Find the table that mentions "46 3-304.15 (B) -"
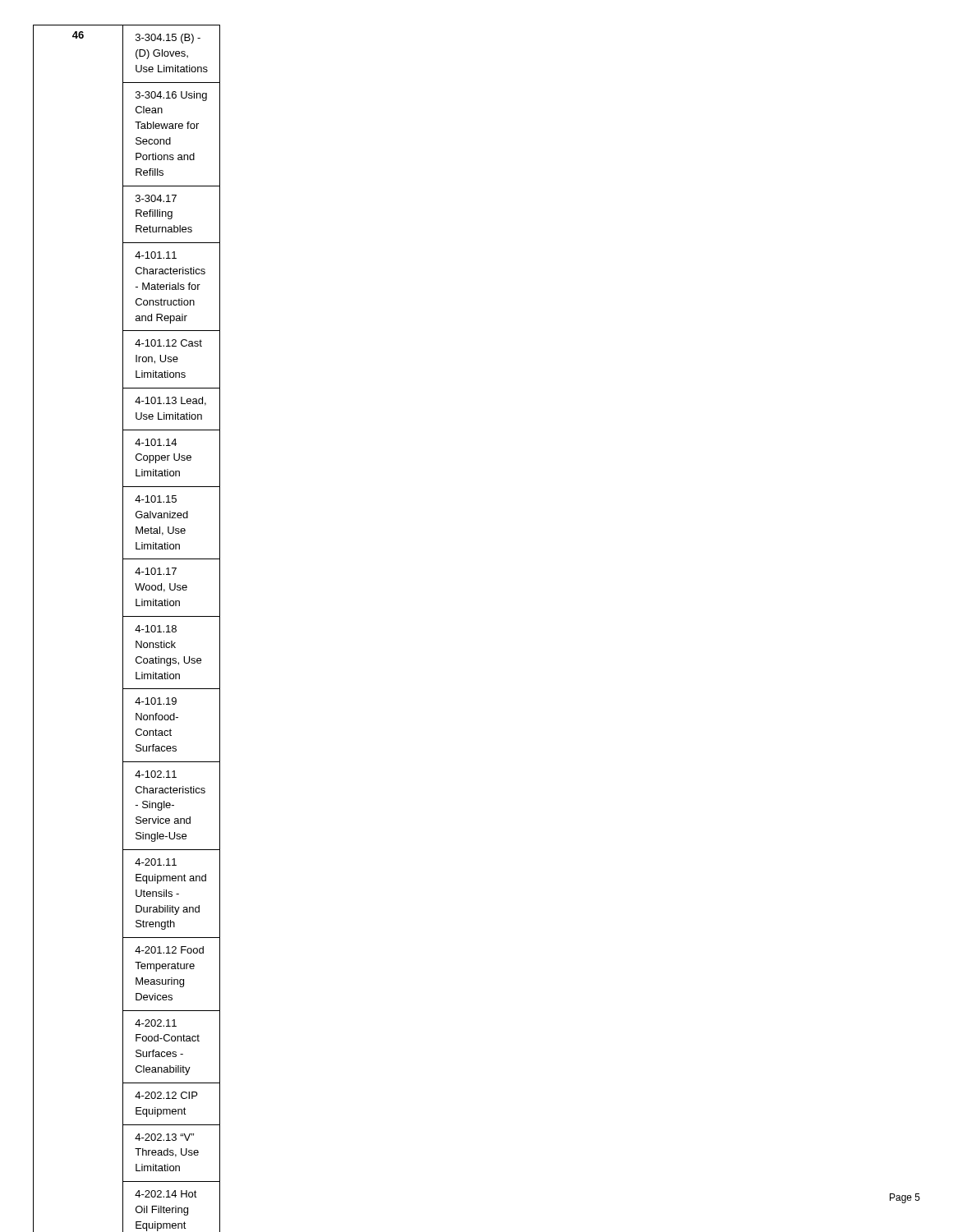This screenshot has height=1232, width=953. point(476,628)
